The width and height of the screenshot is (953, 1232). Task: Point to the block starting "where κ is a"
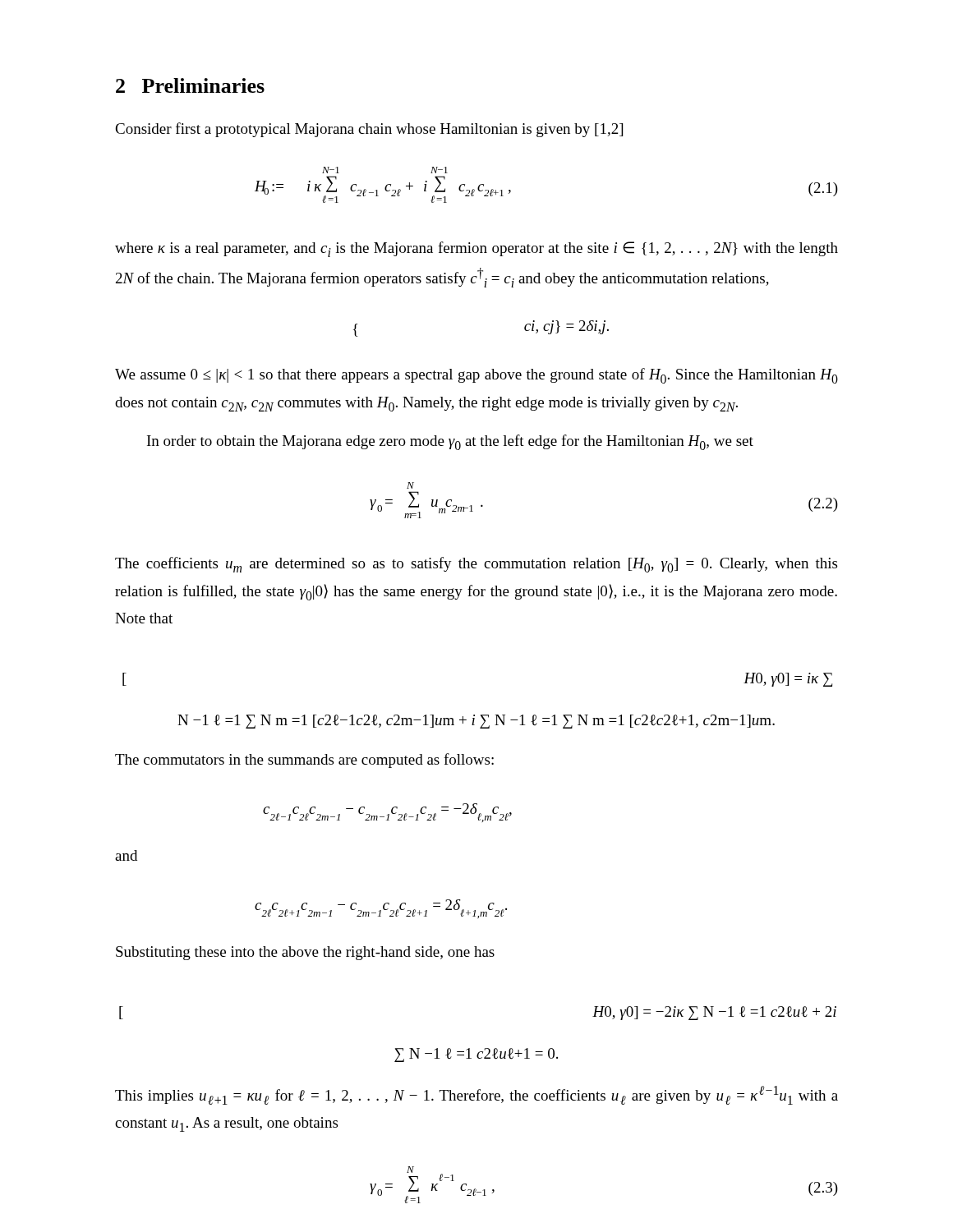point(476,265)
